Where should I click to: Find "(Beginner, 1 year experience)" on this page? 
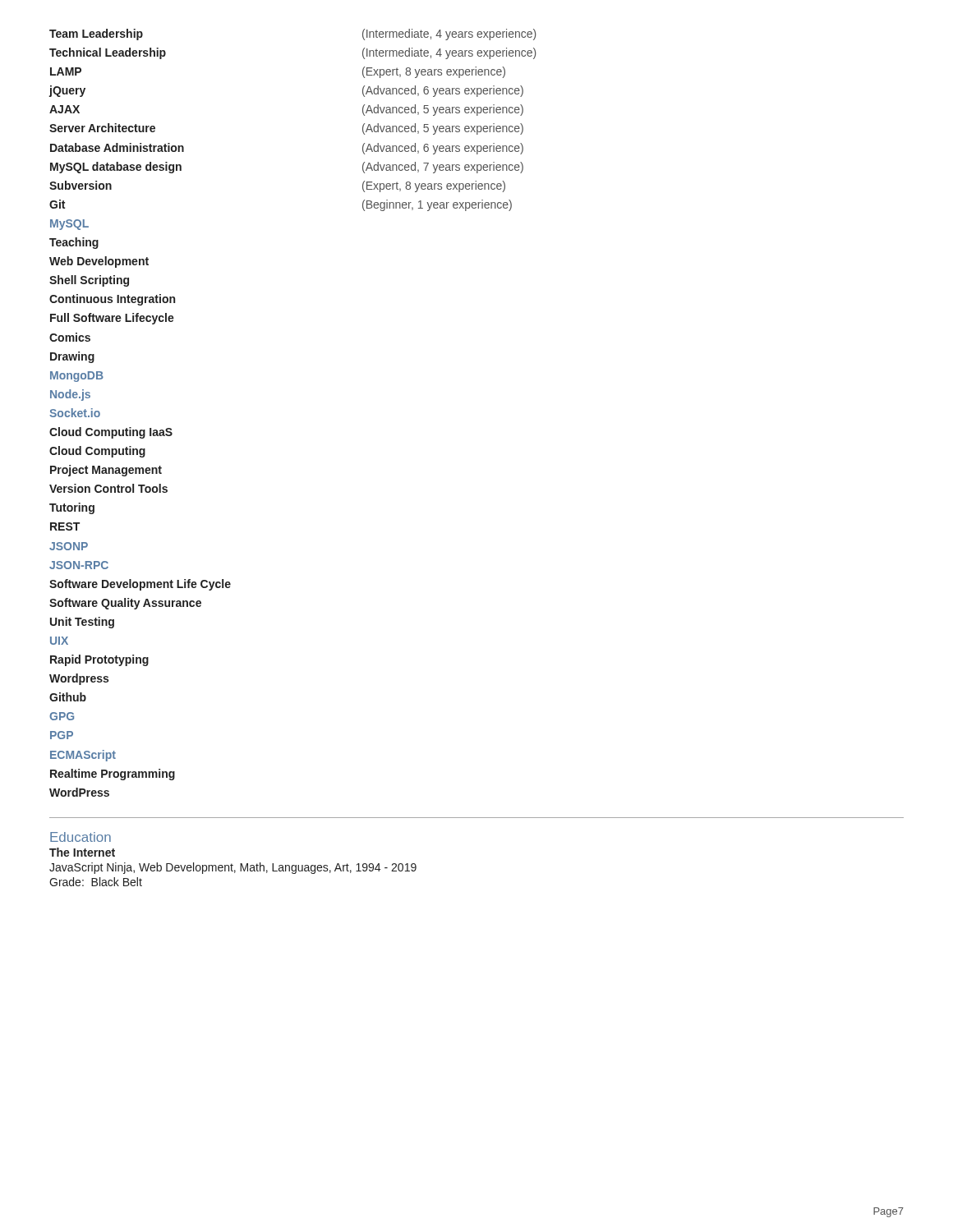click(437, 204)
